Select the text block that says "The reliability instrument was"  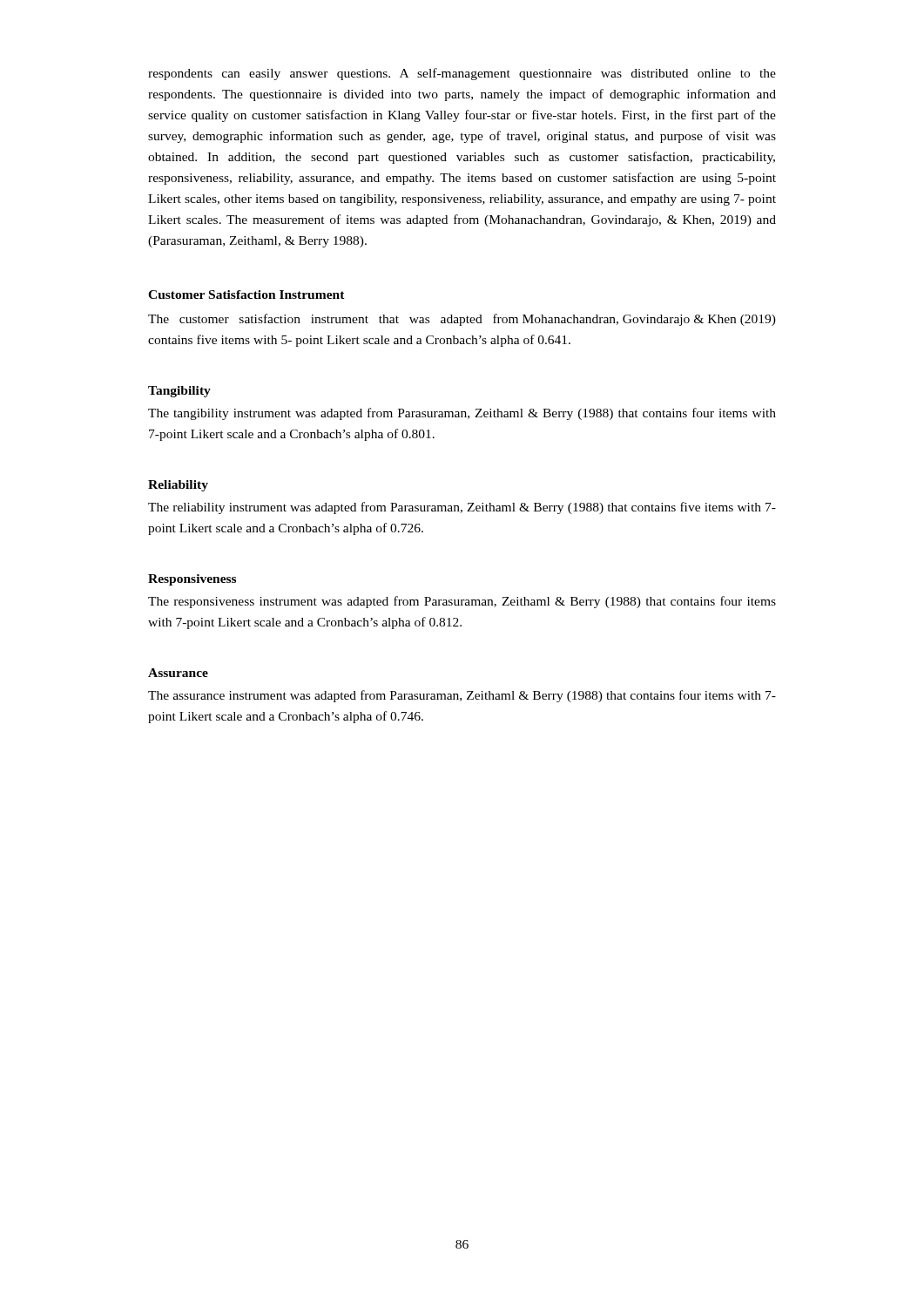(x=462, y=517)
